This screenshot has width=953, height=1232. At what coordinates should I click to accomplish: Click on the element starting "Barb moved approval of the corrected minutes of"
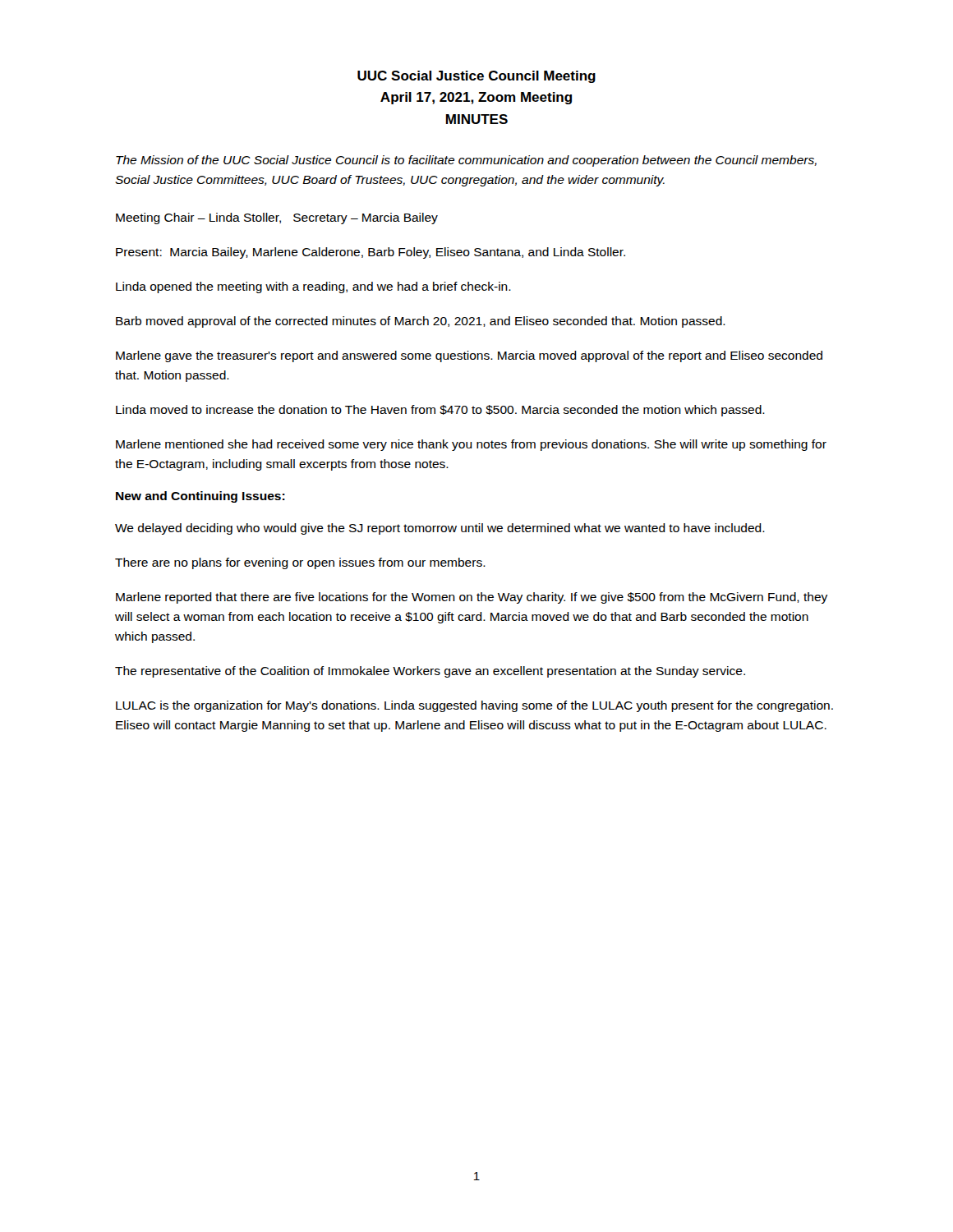pos(420,321)
